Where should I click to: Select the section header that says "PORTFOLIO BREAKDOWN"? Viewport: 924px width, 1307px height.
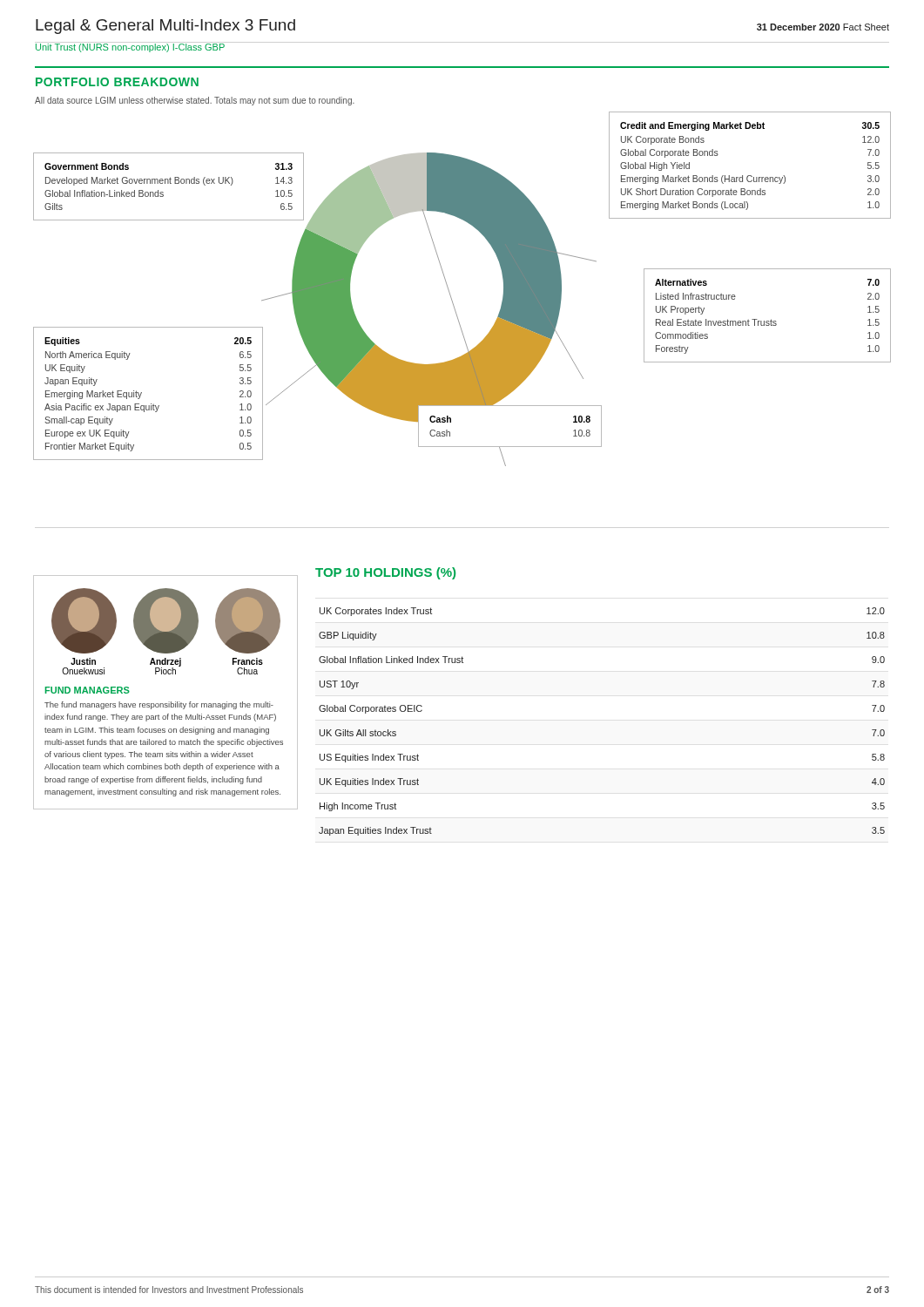(117, 82)
